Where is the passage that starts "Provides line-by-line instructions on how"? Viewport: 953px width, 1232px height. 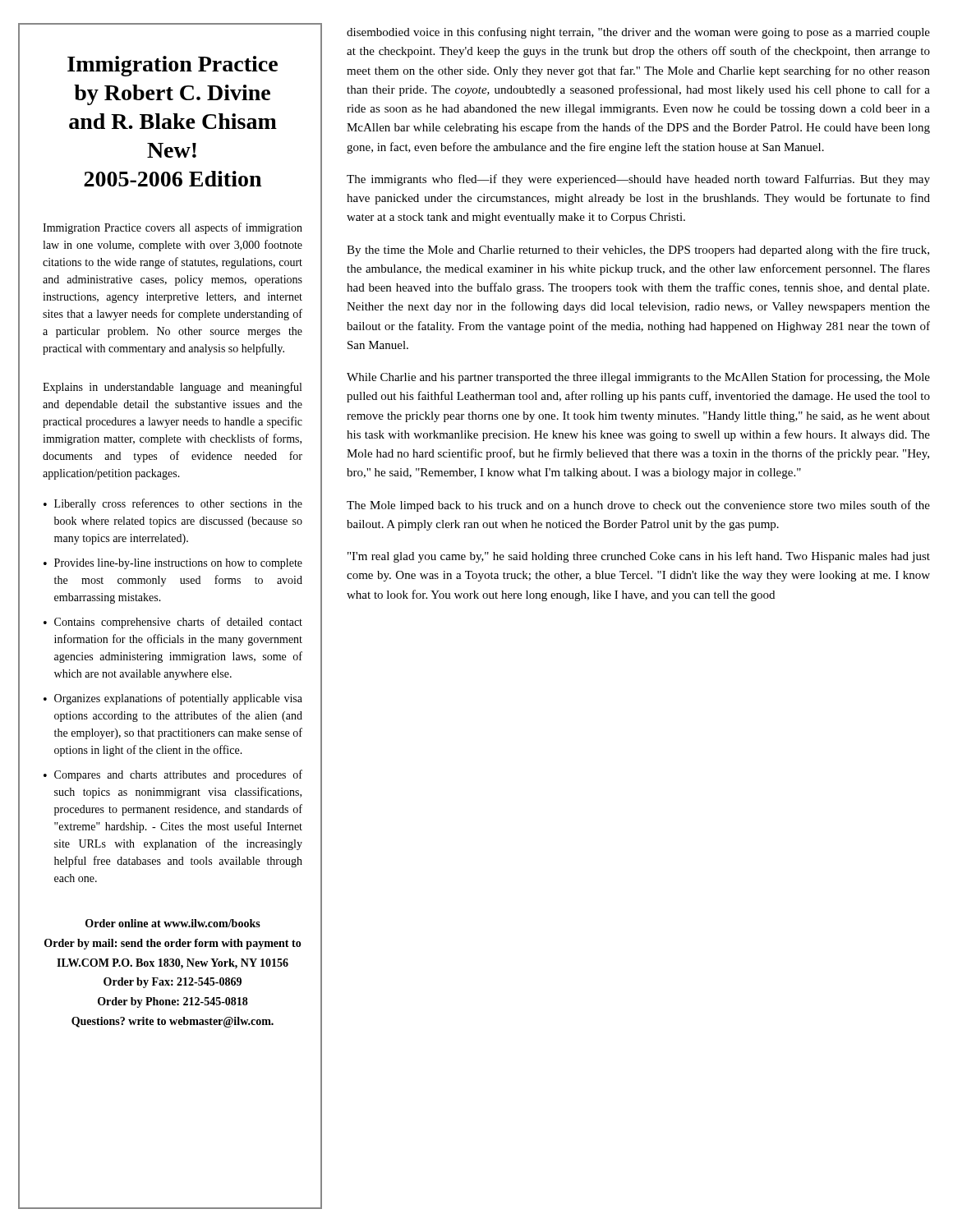(x=178, y=580)
